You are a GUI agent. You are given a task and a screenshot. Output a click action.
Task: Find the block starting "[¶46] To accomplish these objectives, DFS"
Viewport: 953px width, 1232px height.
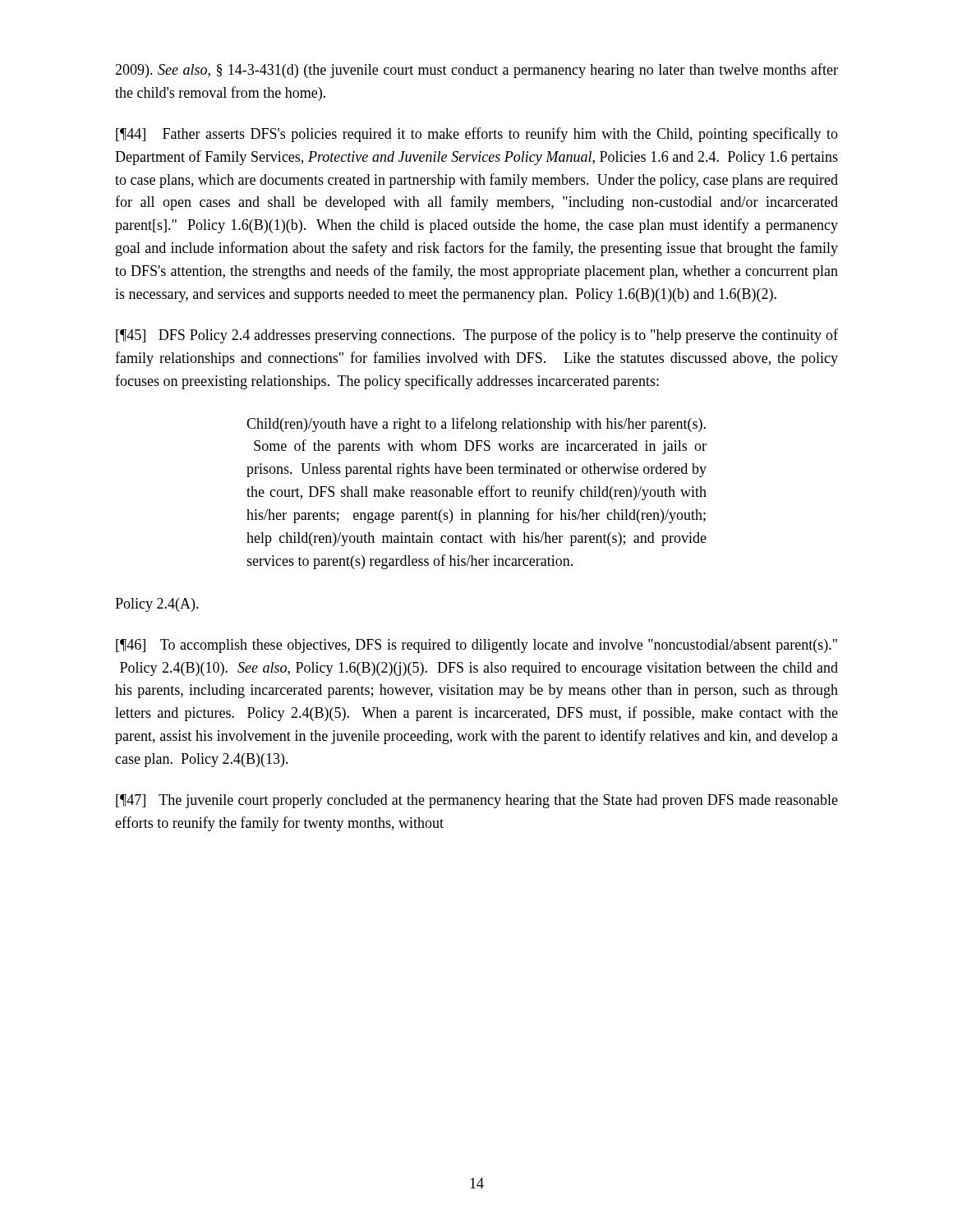(x=476, y=702)
